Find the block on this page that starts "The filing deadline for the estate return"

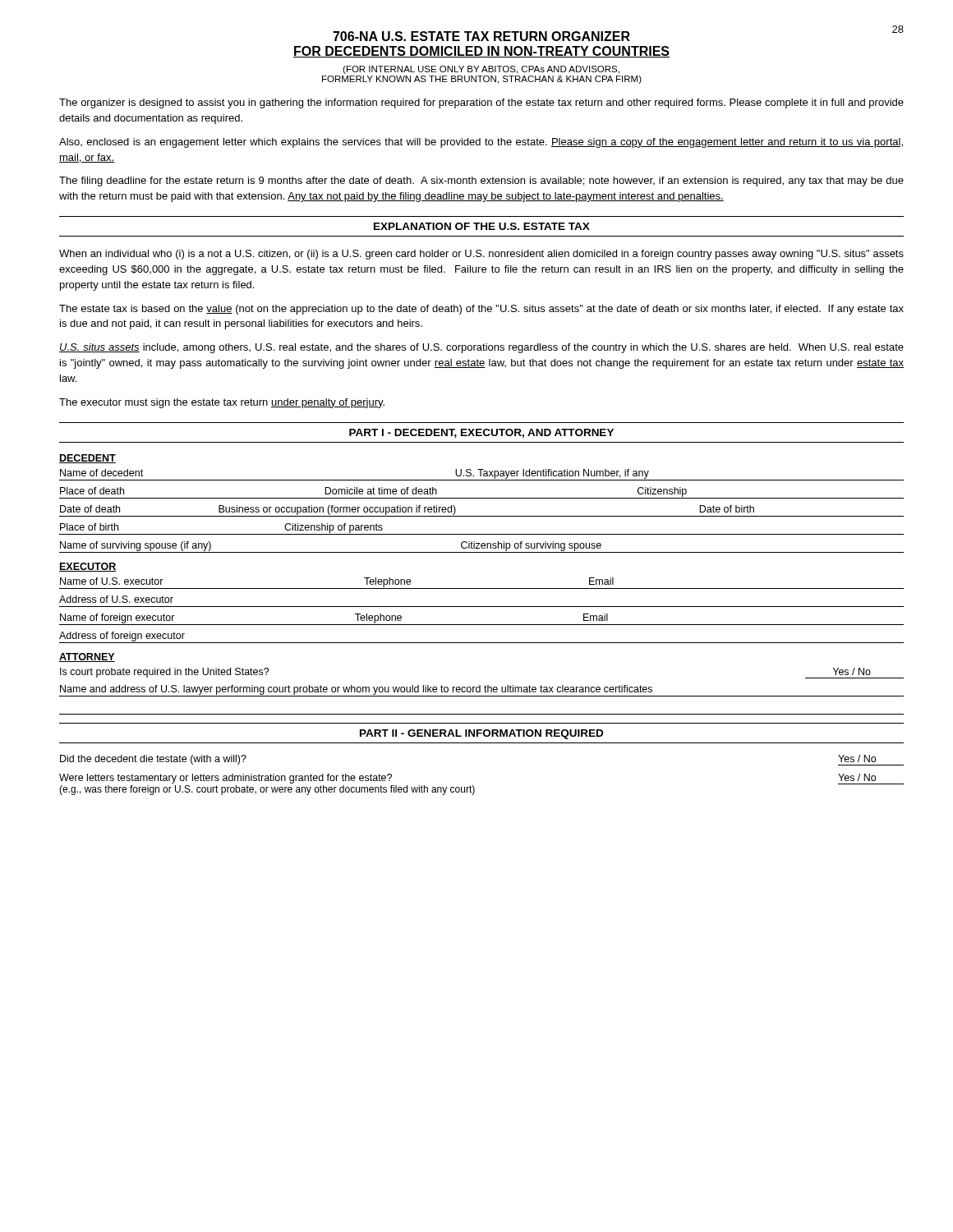[x=481, y=188]
